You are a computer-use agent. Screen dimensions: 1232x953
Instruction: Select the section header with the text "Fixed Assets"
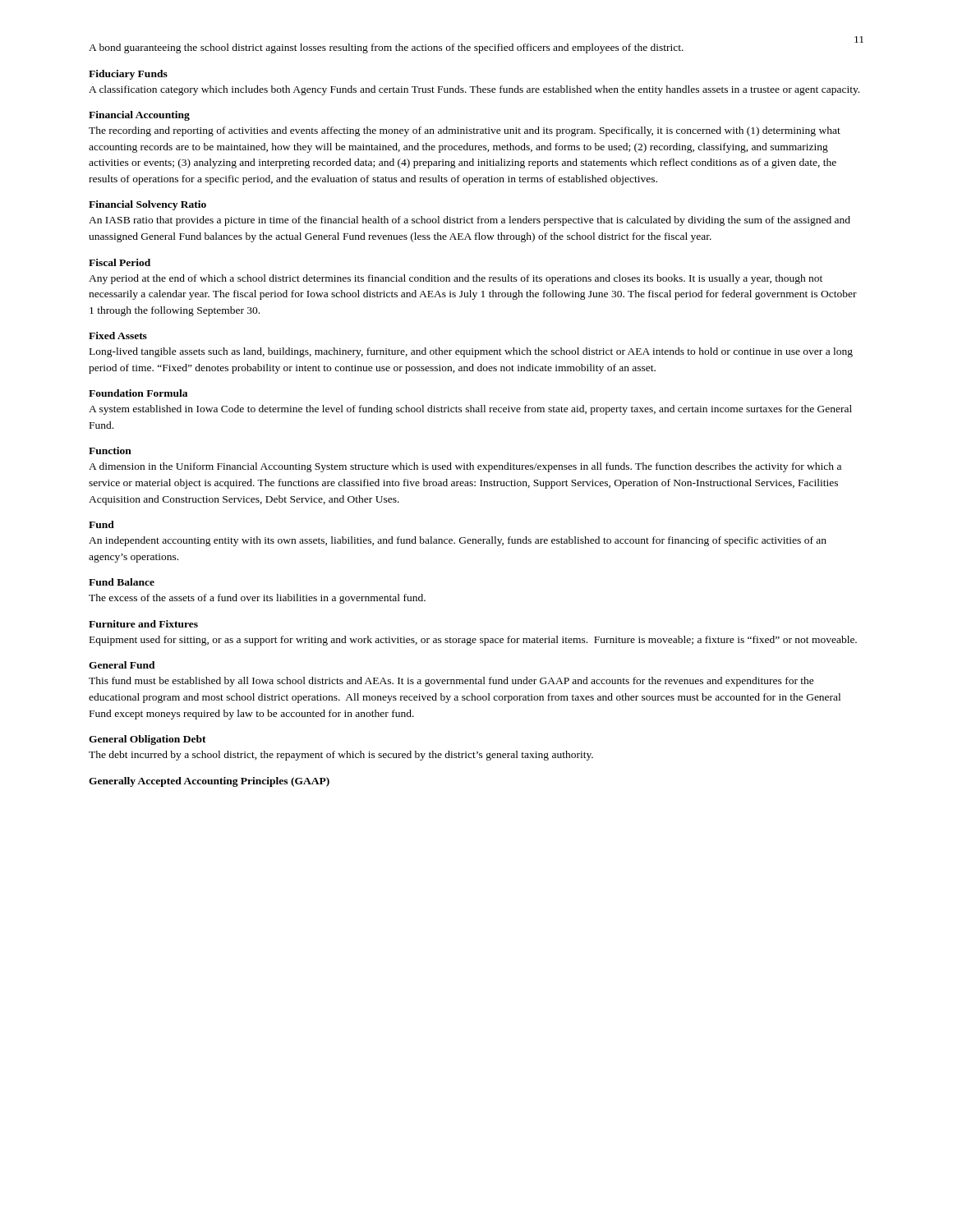point(118,336)
